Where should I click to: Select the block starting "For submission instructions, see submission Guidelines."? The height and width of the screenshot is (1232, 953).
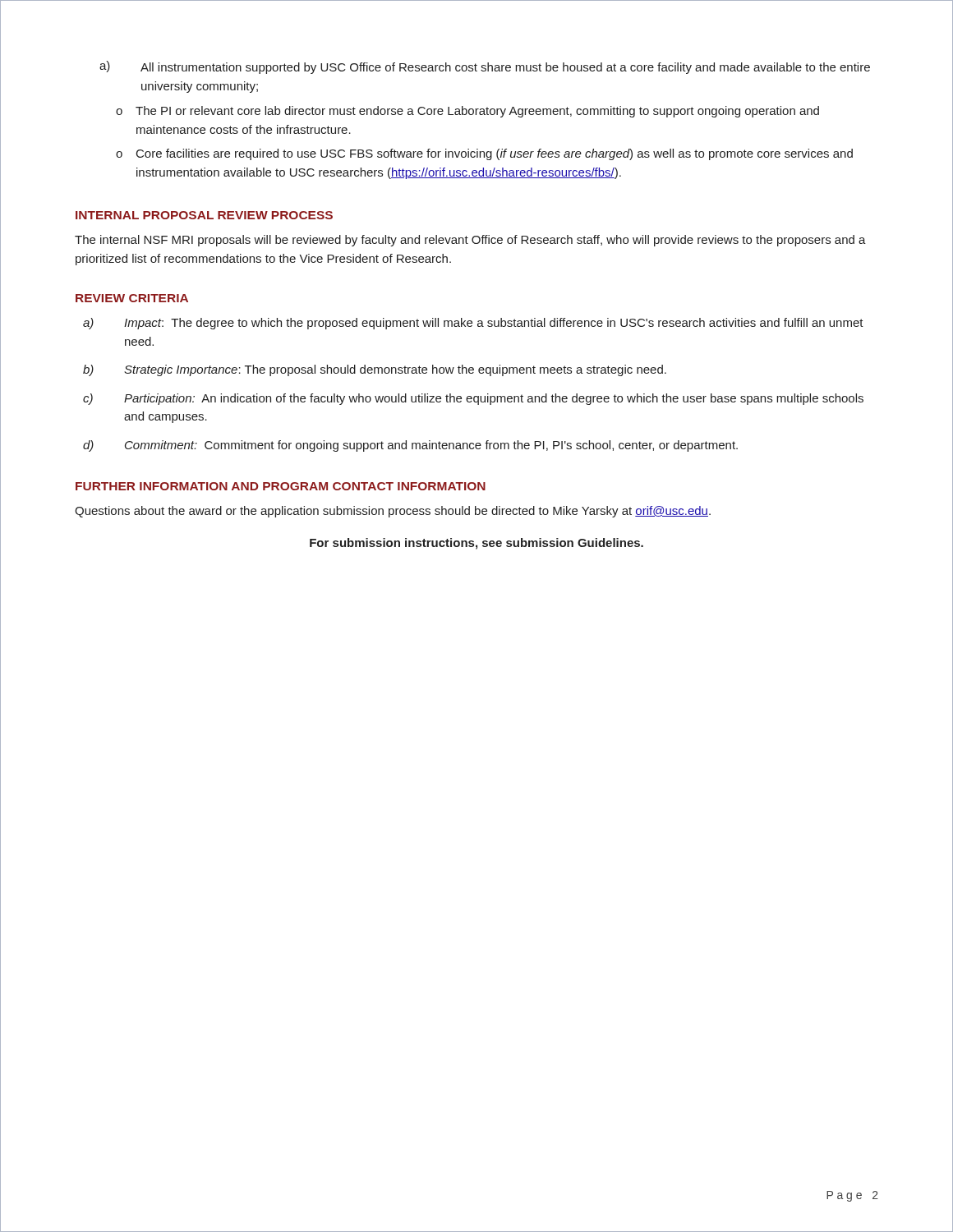[476, 542]
